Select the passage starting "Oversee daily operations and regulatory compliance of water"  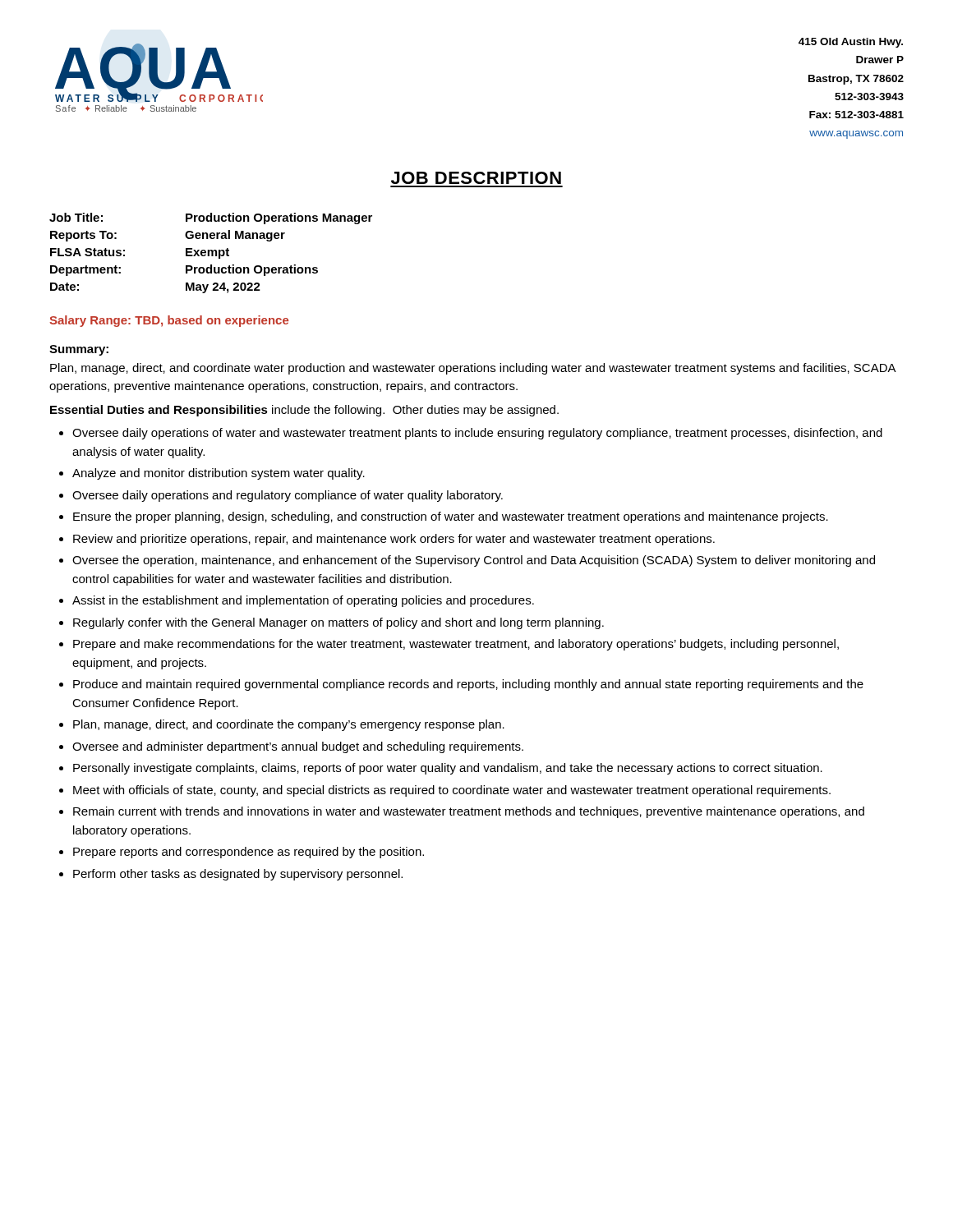pos(288,495)
